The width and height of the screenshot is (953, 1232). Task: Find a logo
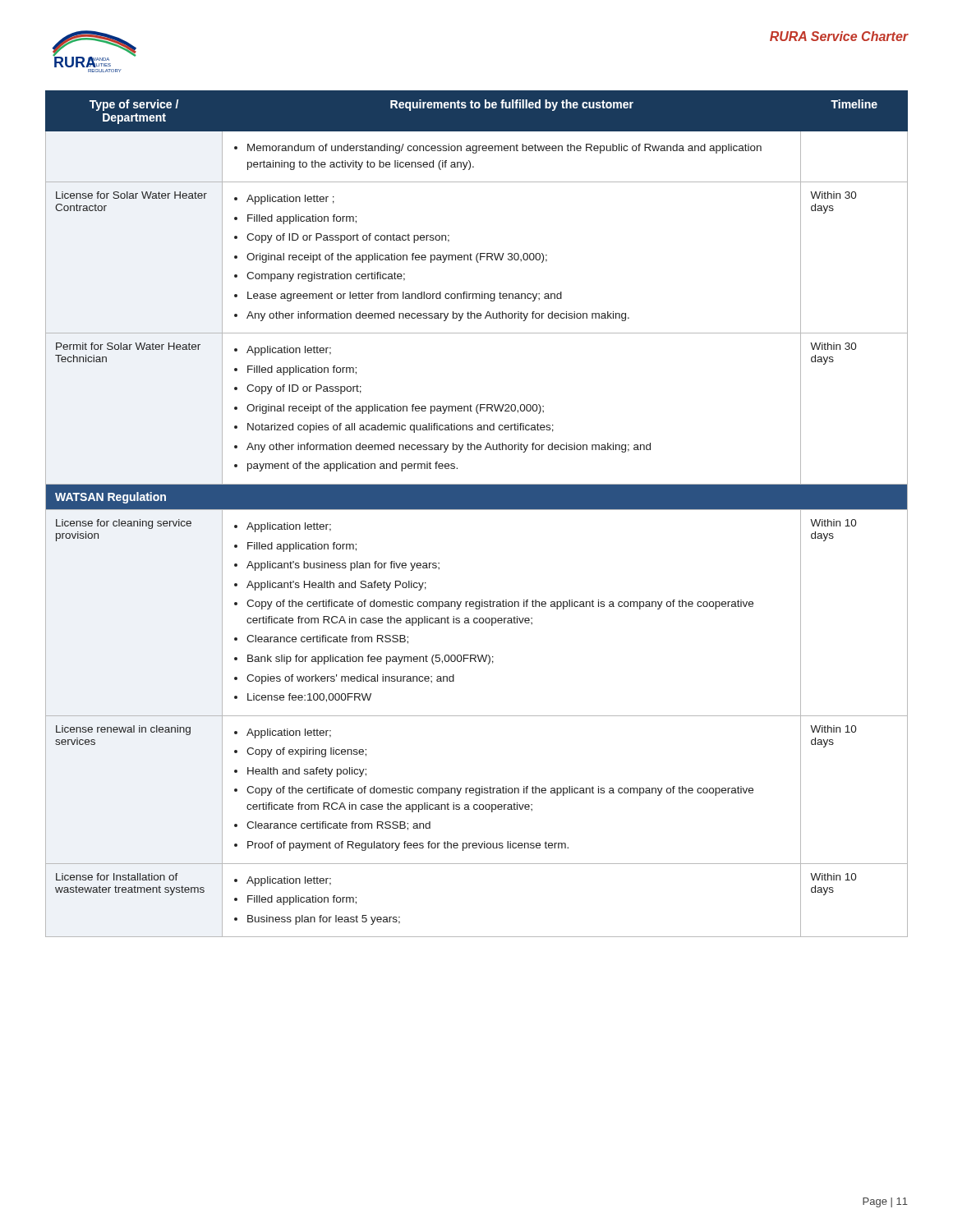(x=99, y=49)
